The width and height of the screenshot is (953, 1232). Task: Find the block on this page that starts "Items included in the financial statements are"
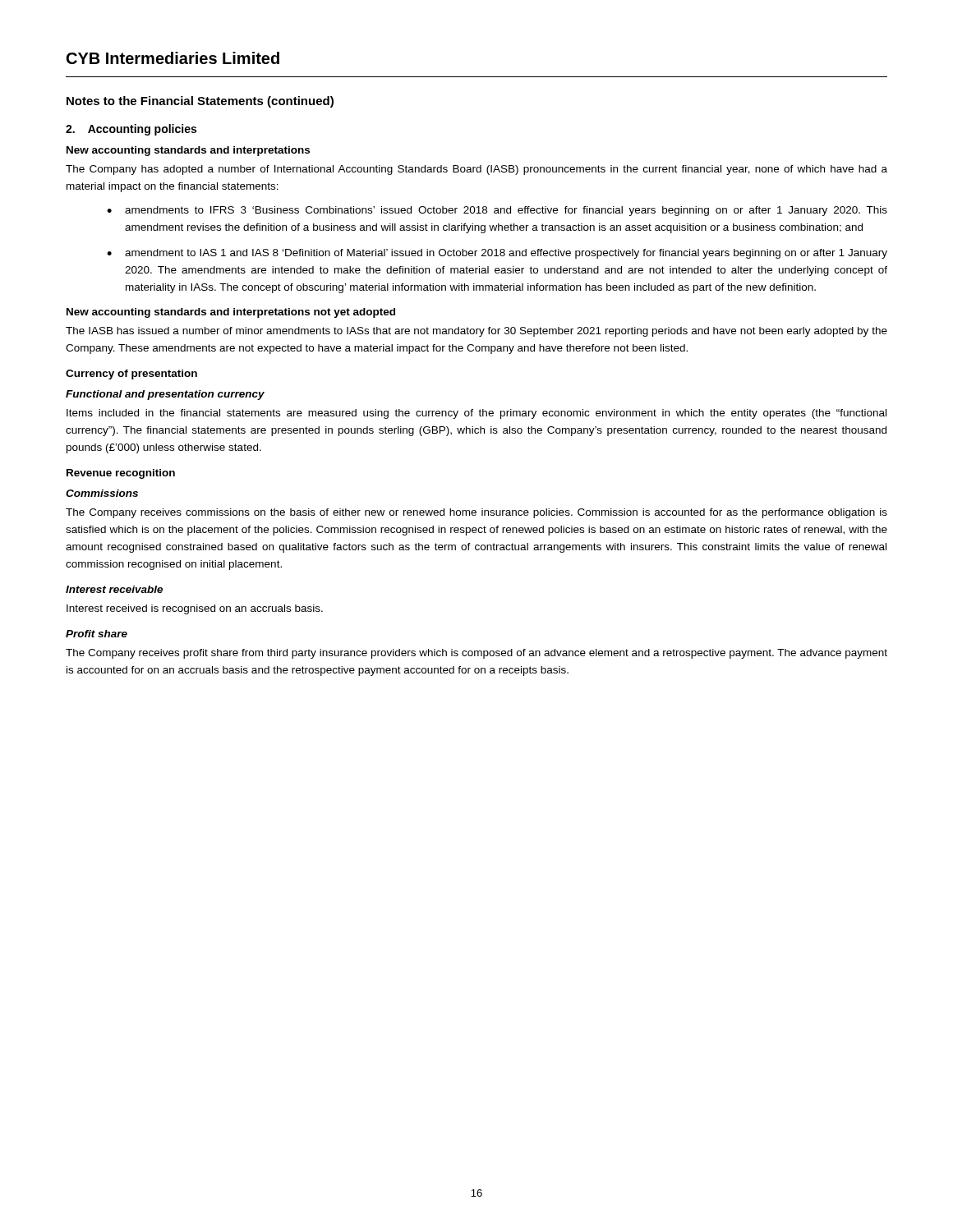click(x=476, y=430)
